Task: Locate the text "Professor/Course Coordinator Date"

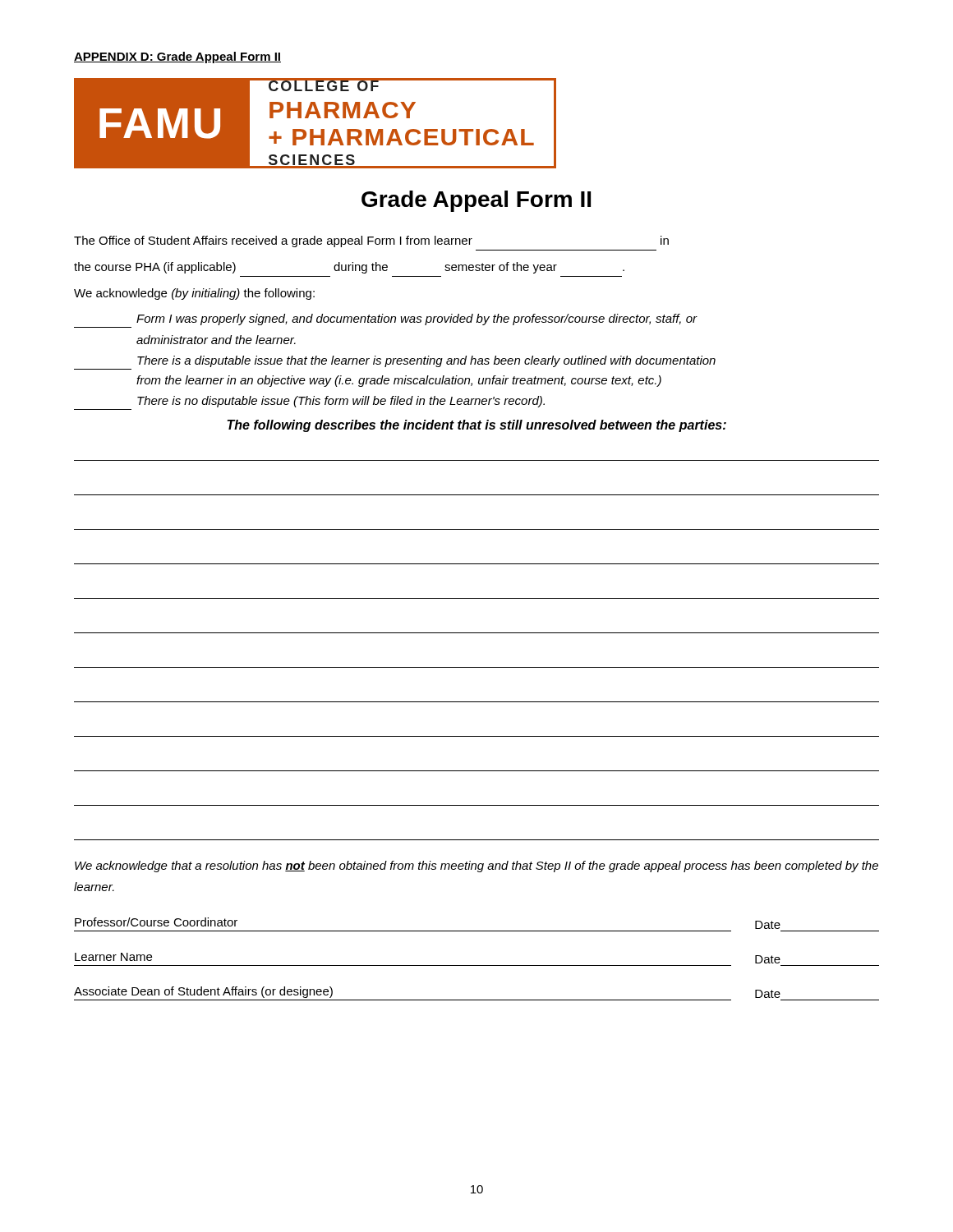Action: click(x=476, y=923)
